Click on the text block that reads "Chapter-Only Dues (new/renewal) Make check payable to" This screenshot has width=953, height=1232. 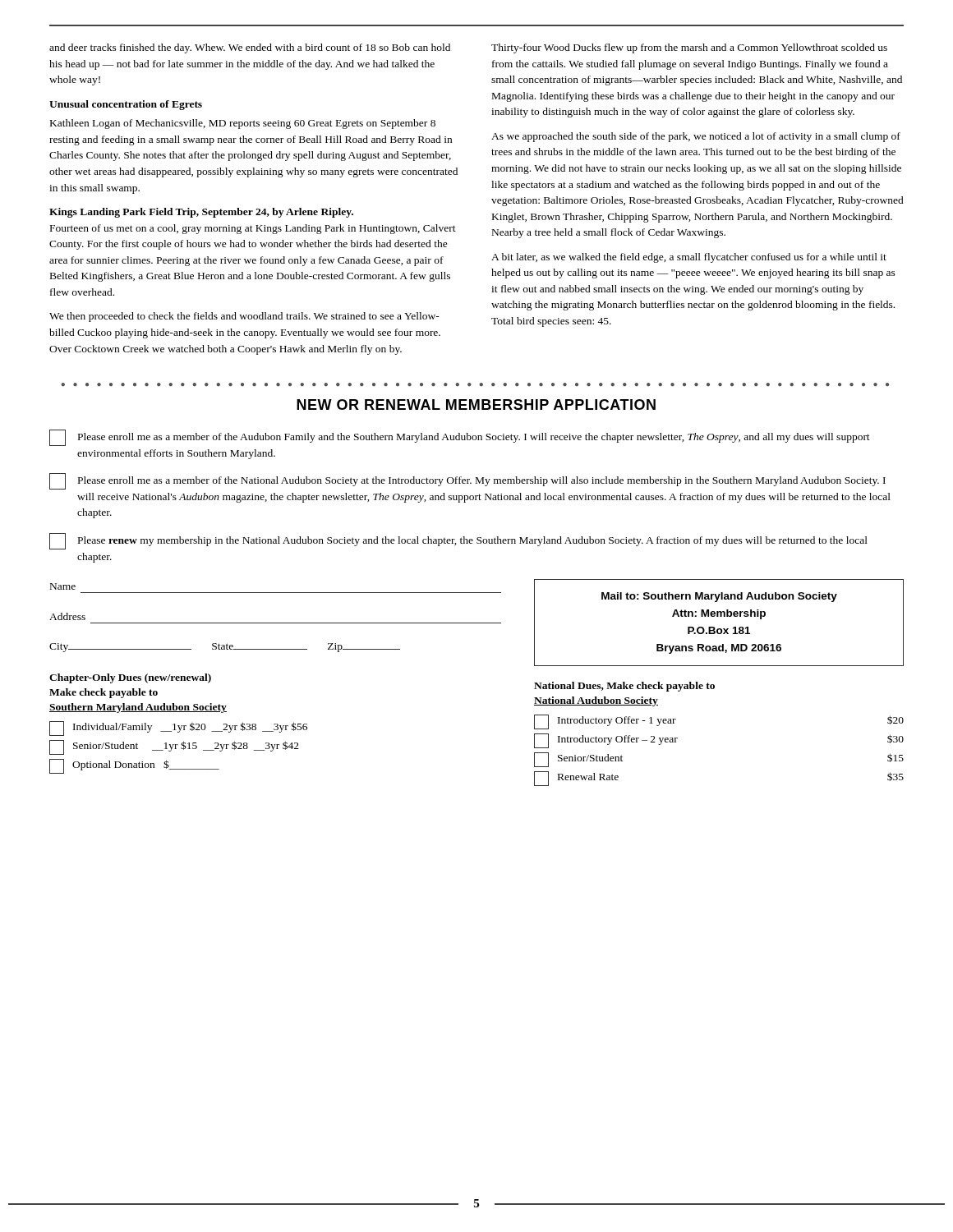[x=275, y=722]
